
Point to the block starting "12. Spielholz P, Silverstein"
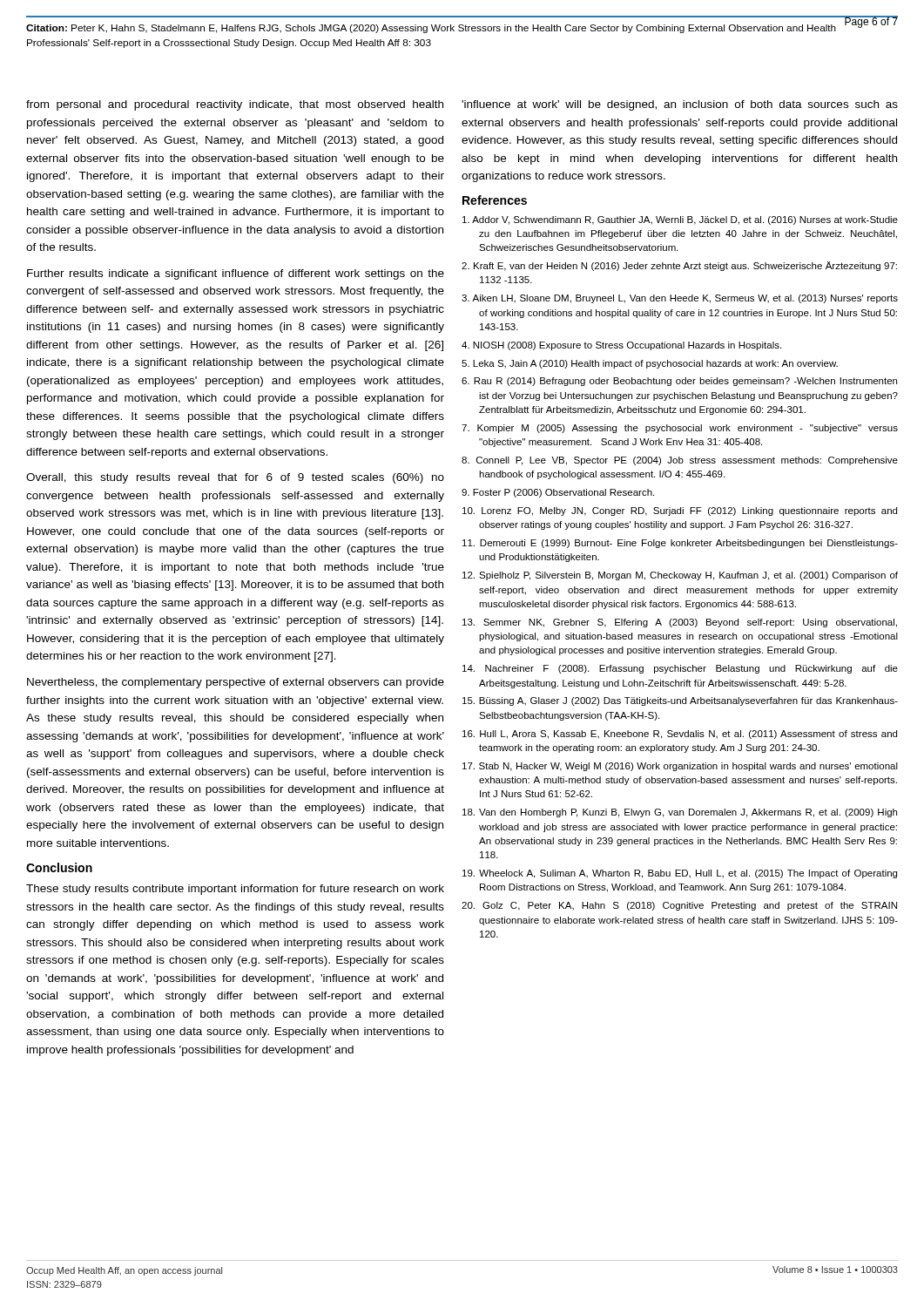[680, 590]
